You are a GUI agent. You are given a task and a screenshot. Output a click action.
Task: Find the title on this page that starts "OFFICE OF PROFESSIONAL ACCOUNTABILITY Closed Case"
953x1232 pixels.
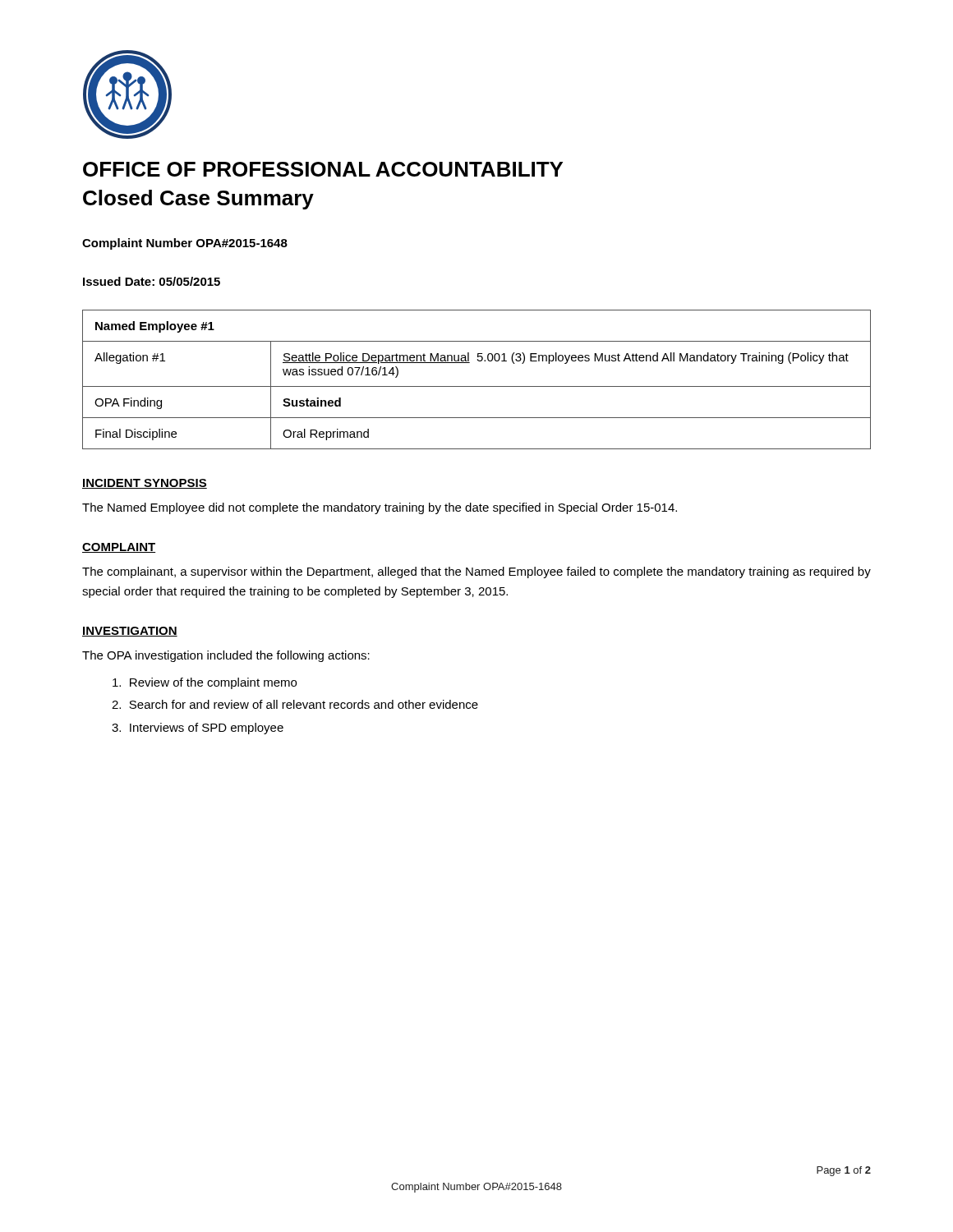(x=476, y=184)
